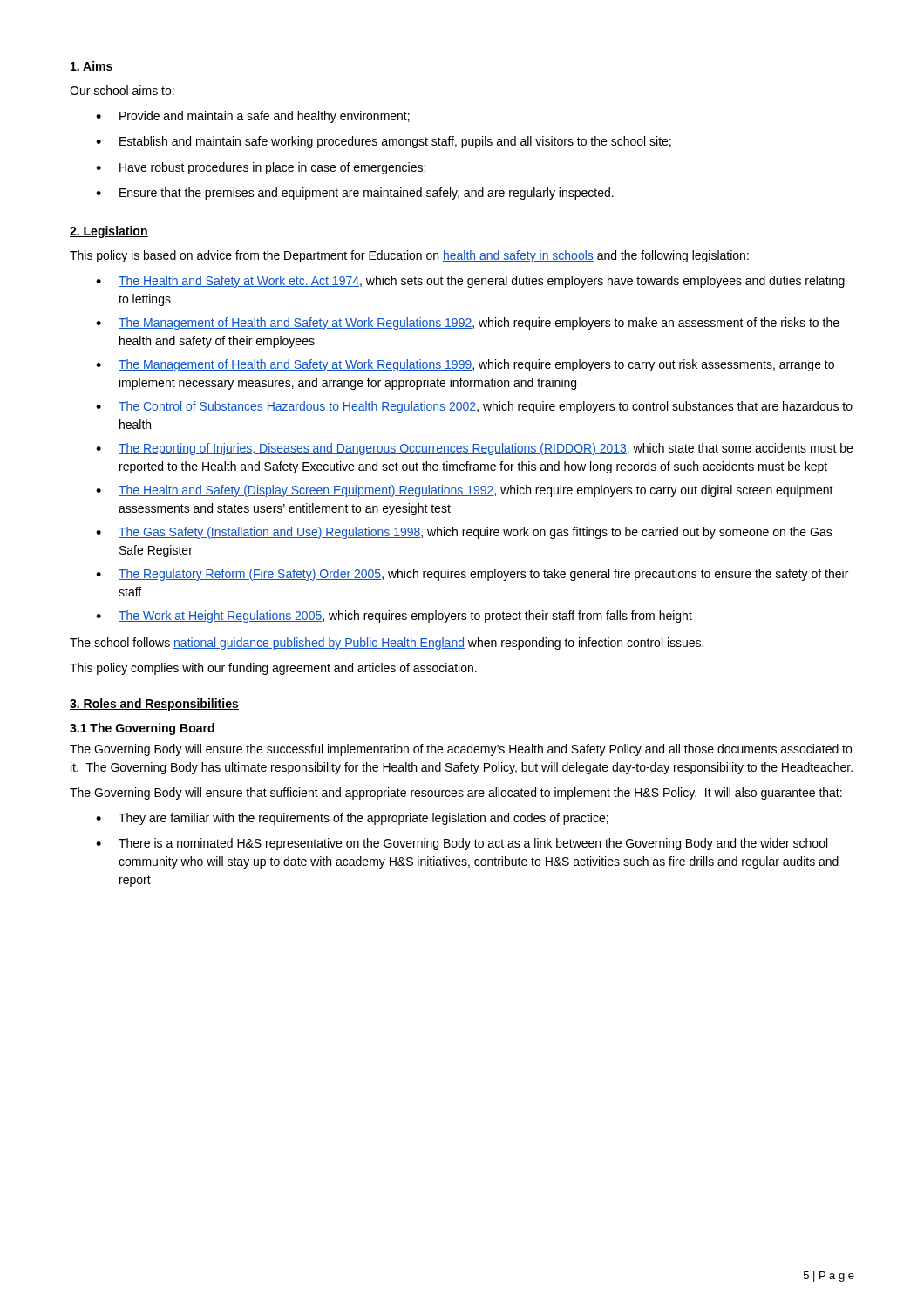Where is the passage that starts "This policy complies with our funding agreement and"?
This screenshot has height=1308, width=924.
point(274,668)
